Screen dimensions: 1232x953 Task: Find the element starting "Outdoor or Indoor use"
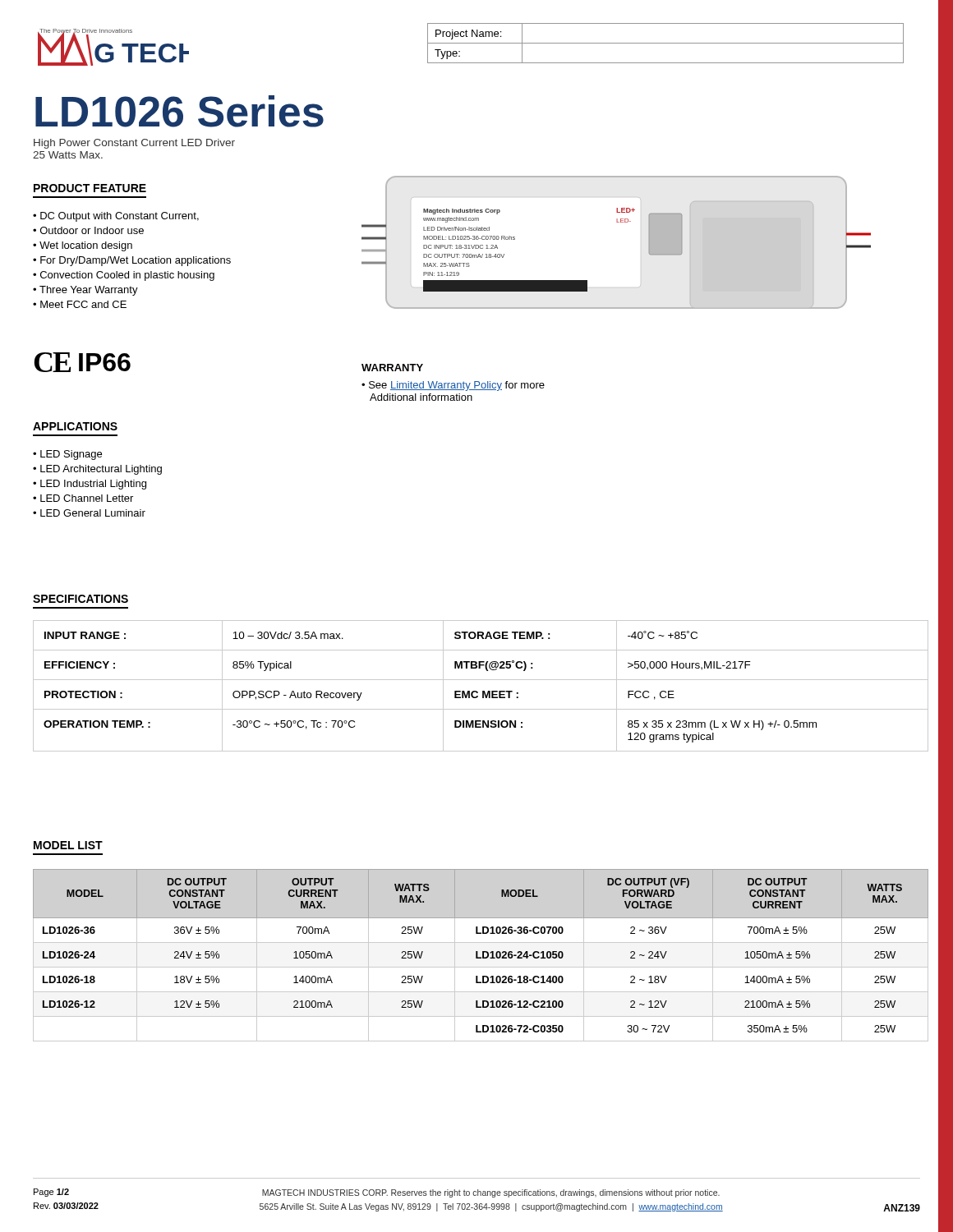pos(92,230)
